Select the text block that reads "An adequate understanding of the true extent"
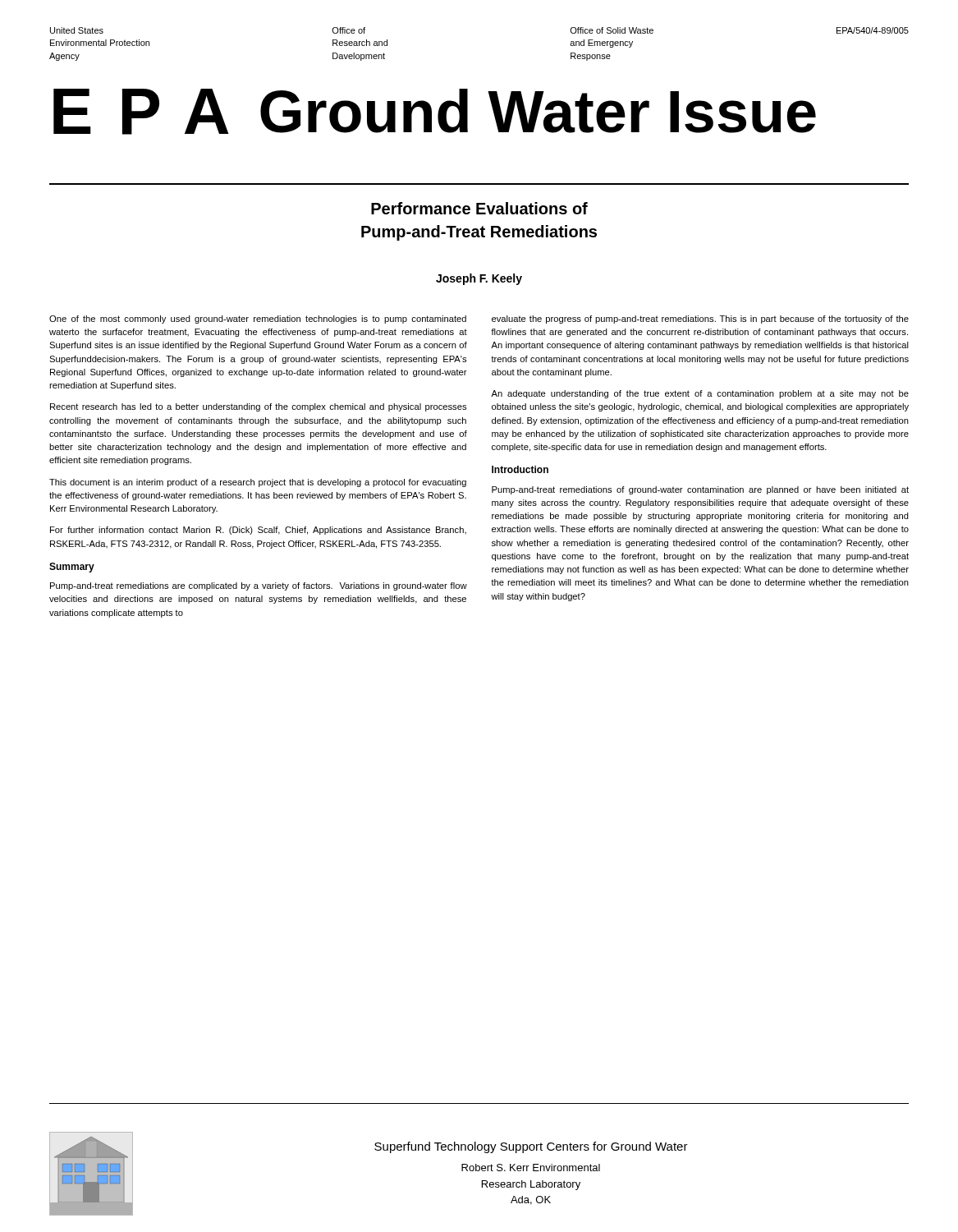Screen dimensions: 1232x958 [x=700, y=420]
